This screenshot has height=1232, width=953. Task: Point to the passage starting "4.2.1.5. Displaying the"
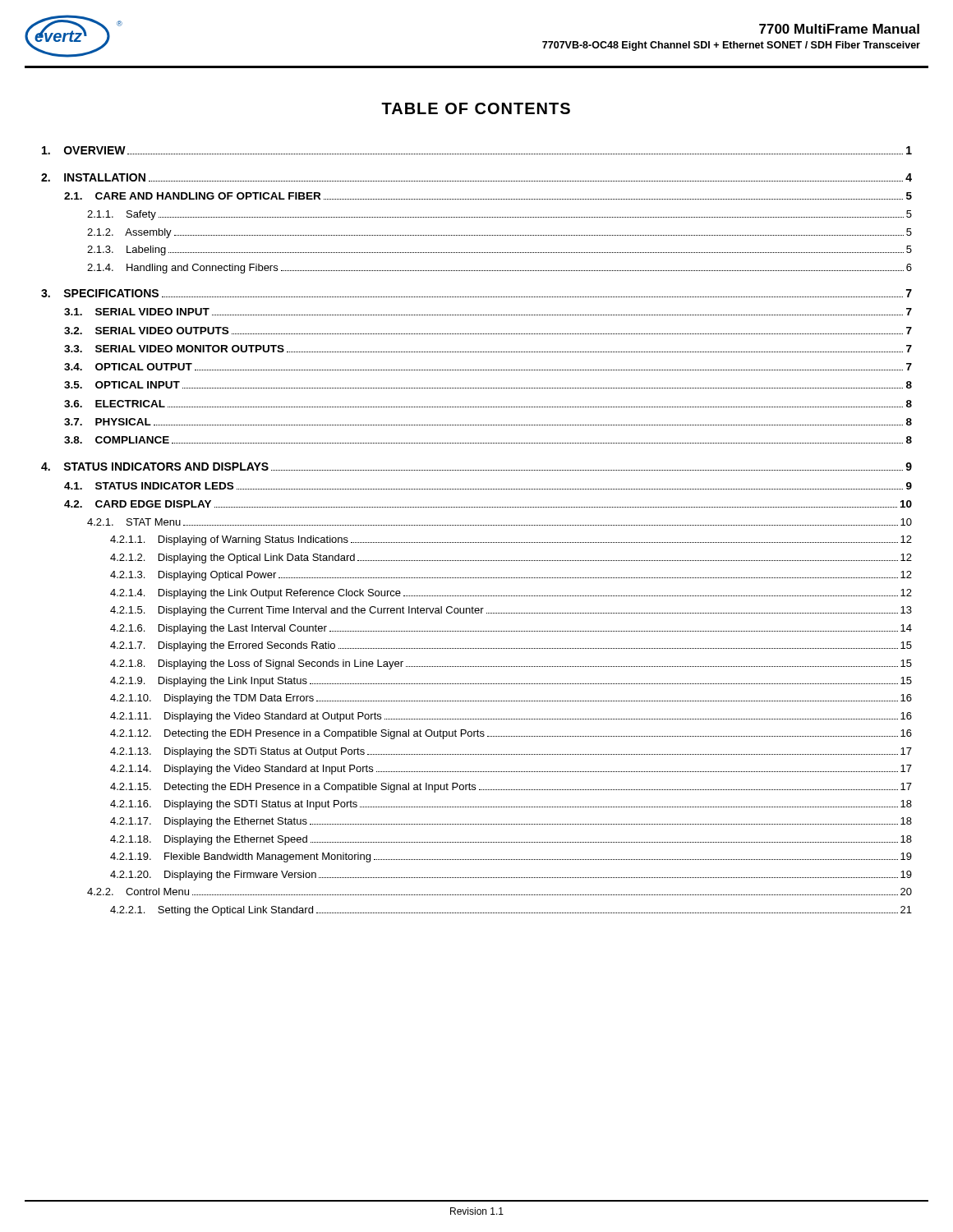(511, 610)
